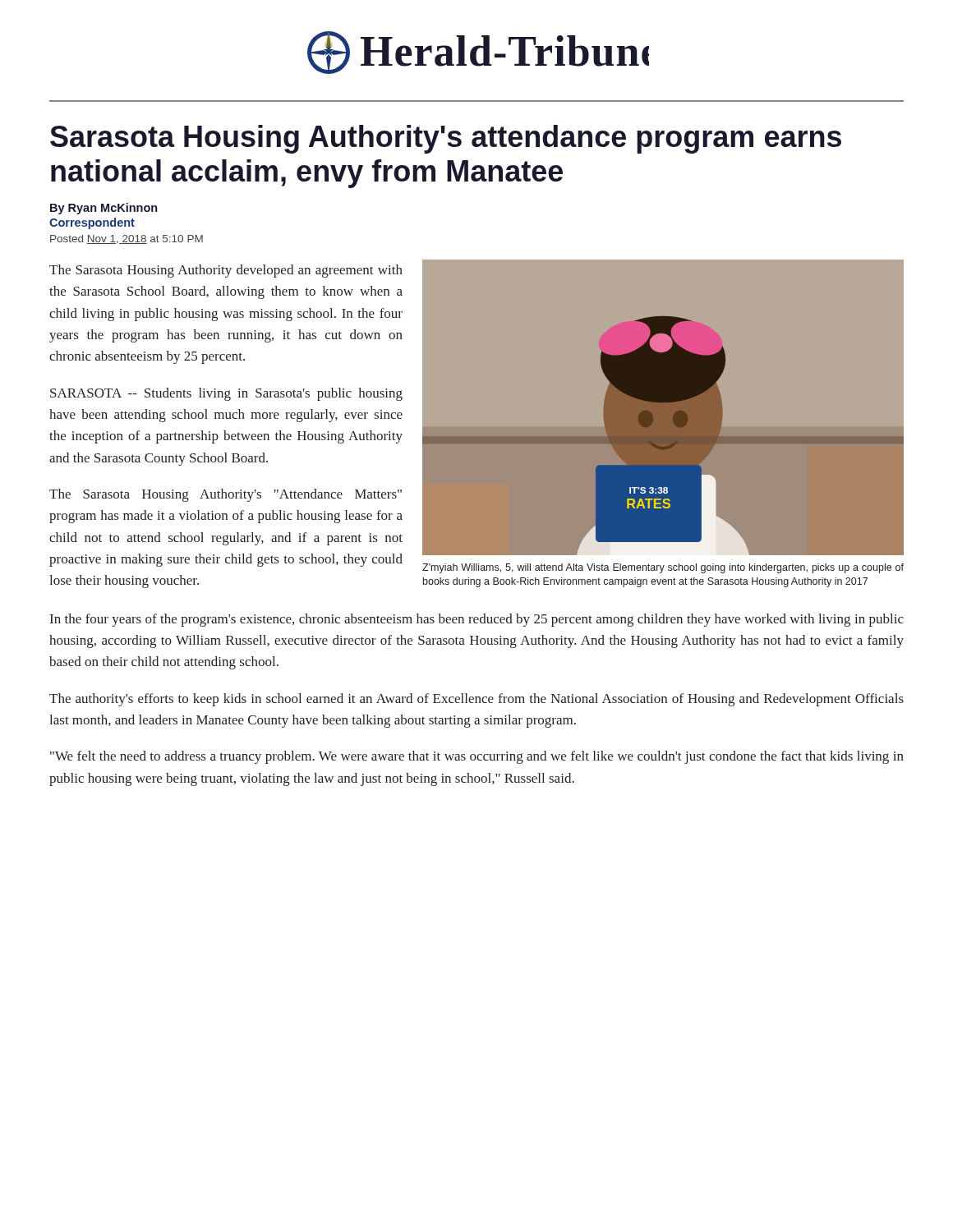
Task: Locate the block starting "Z'myiah Williams, 5, will"
Action: coord(663,575)
